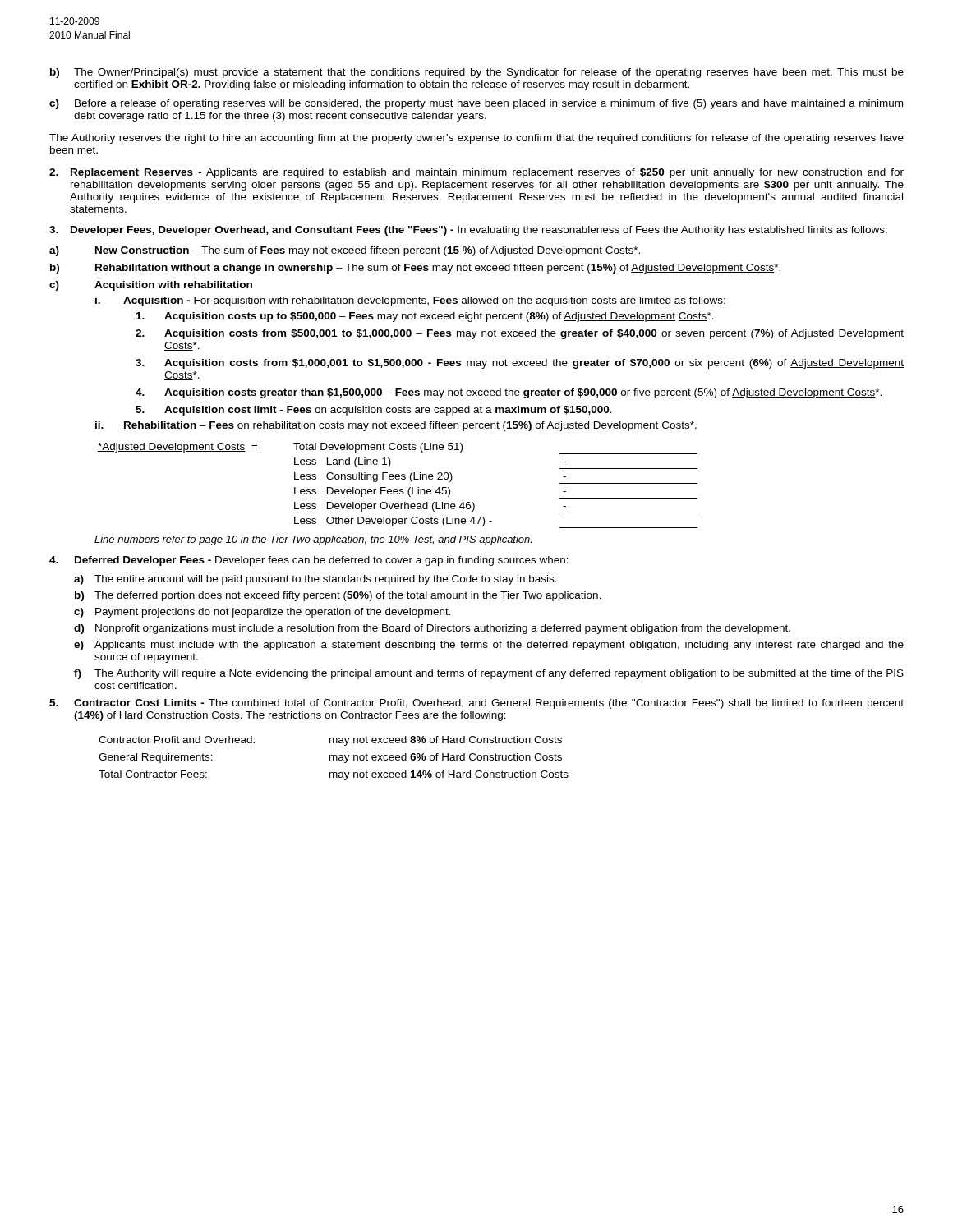Click on the passage starting "c) Before a release of operating reserves"

[x=476, y=109]
